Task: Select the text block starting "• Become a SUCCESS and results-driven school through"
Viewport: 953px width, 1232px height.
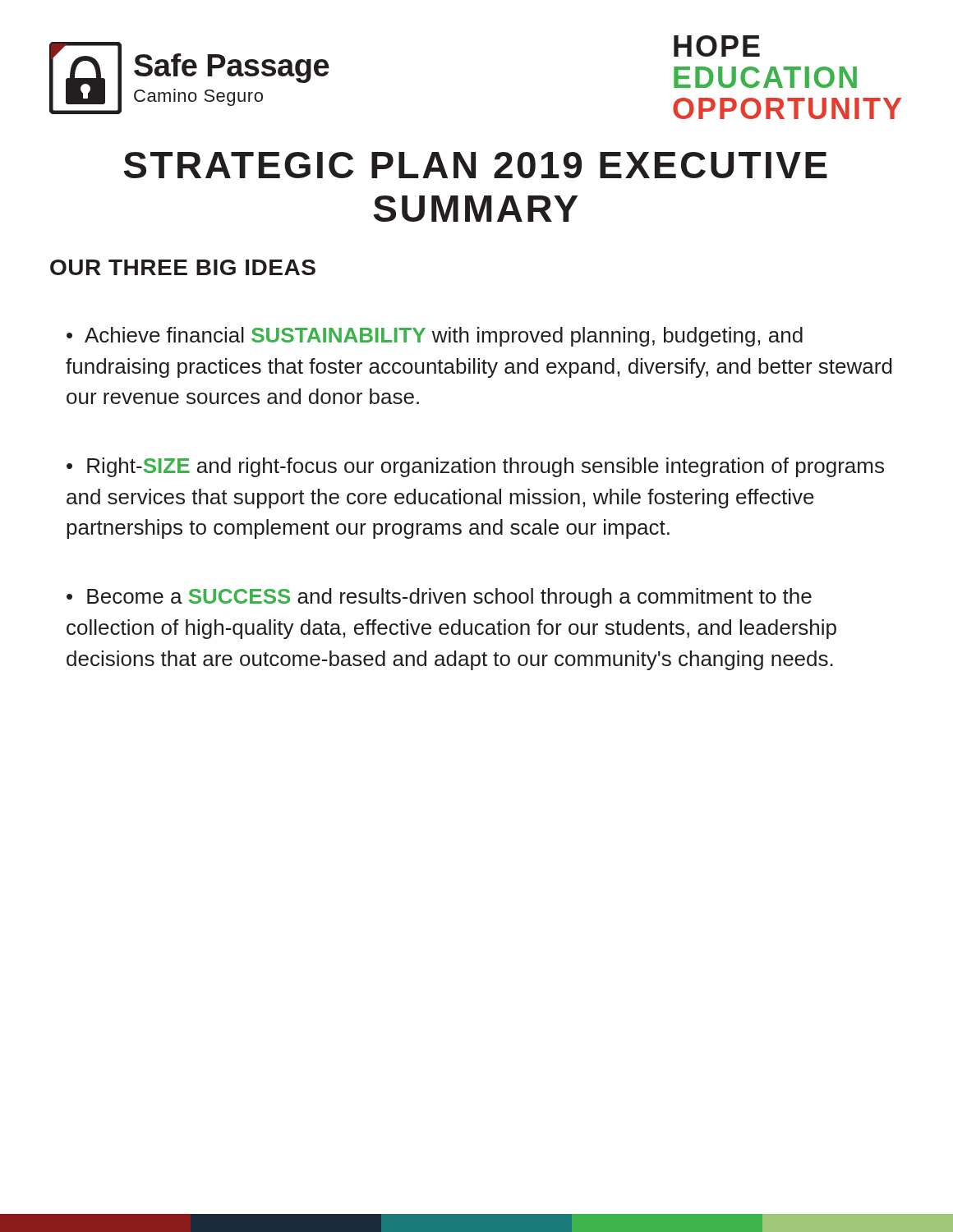Action: point(485,628)
